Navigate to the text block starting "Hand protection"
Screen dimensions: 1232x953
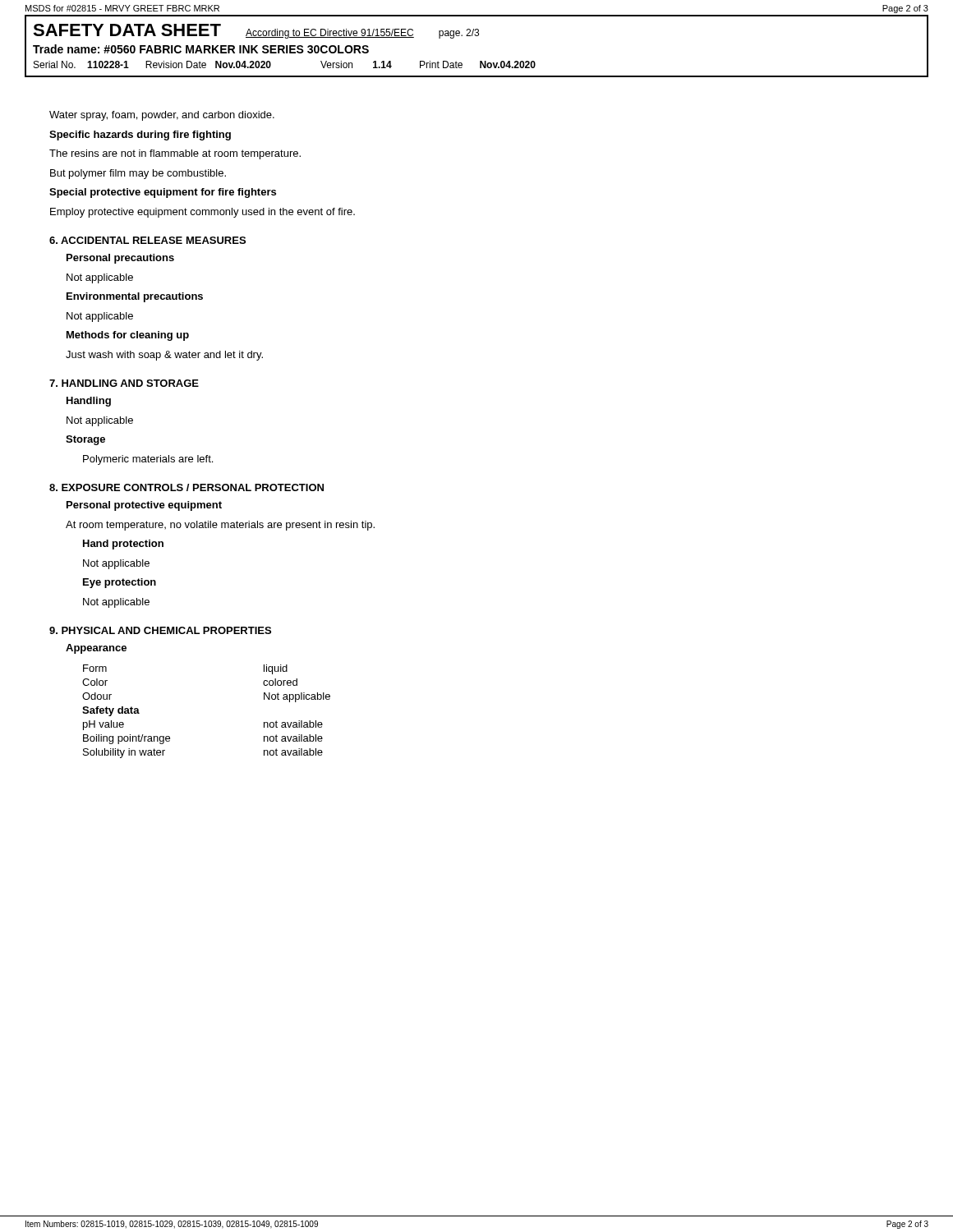click(x=123, y=543)
